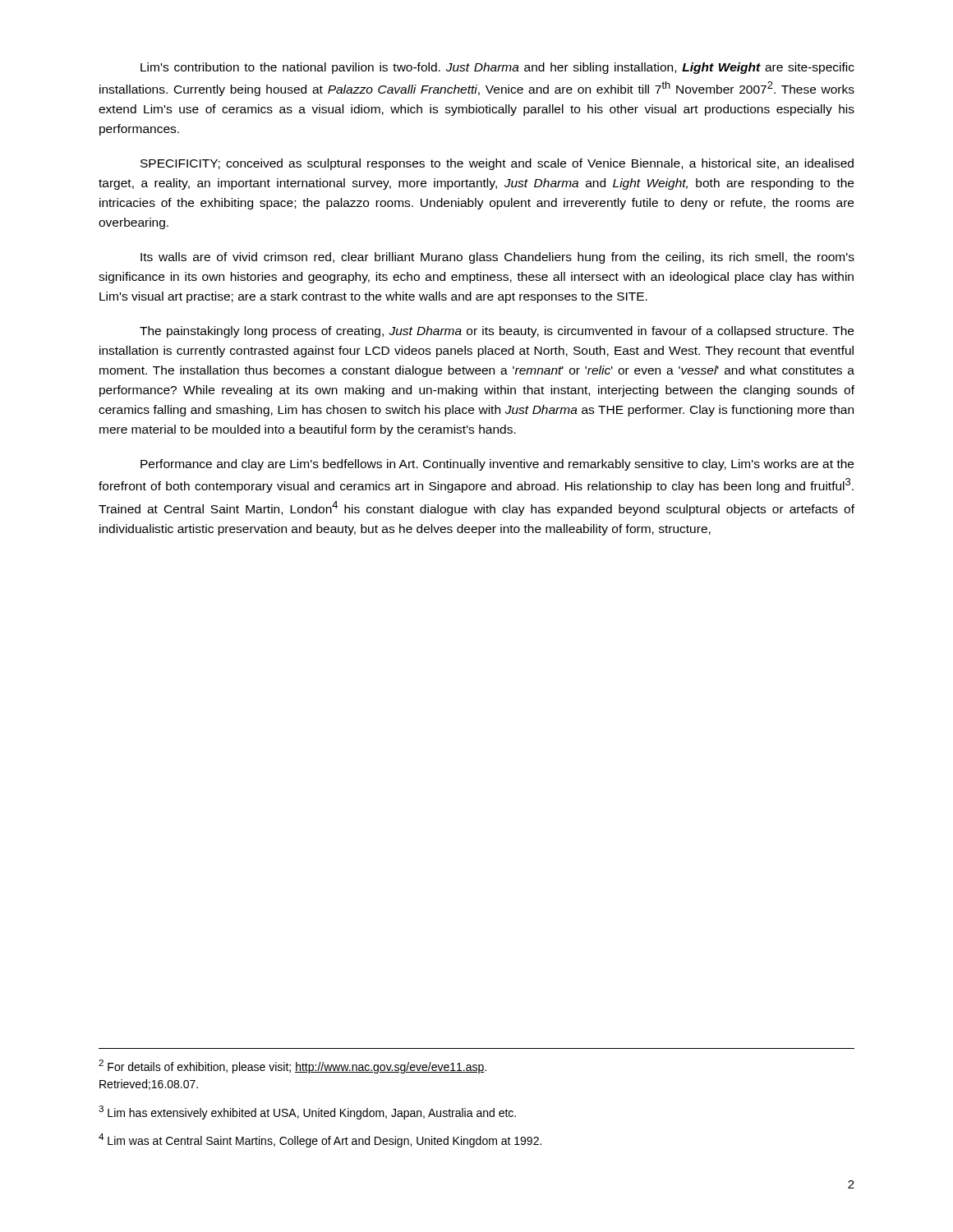
Task: Find the block on this page that starts "2 For details of exhibition, please"
Action: (293, 1074)
